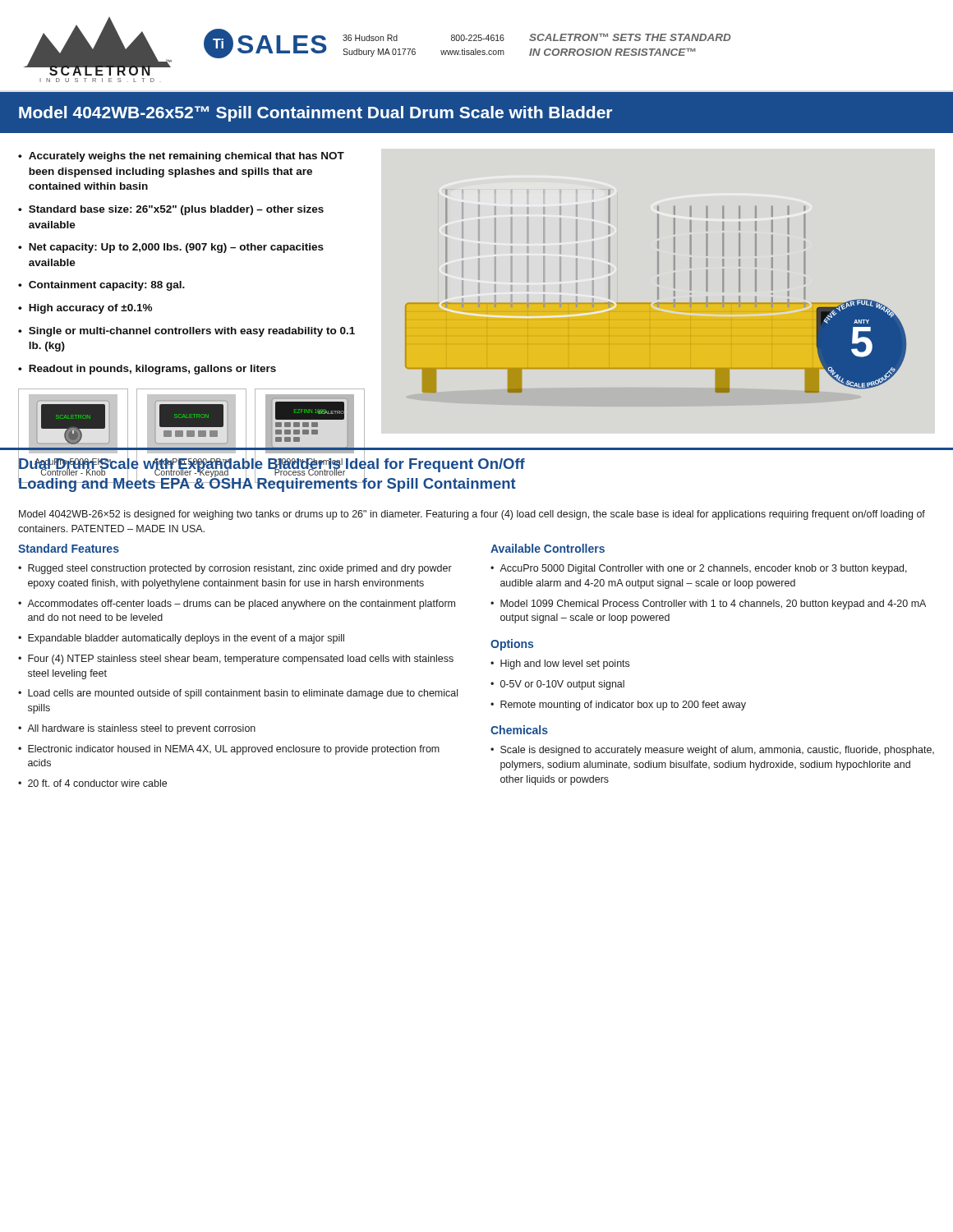Select the region starting "• Load cells are mounted"
The image size is (953, 1232).
240,701
